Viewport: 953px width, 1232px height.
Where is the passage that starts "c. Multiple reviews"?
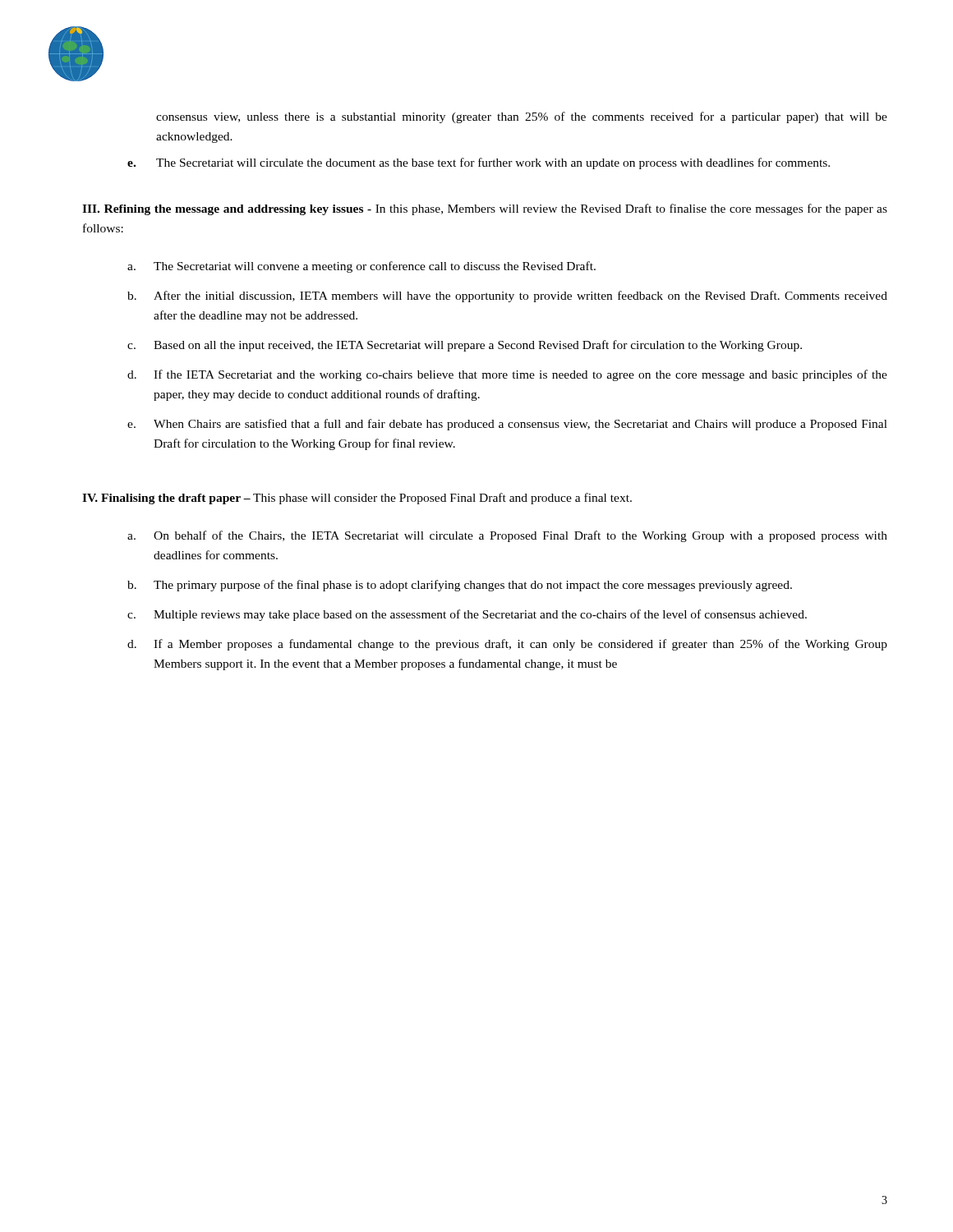pos(507,615)
